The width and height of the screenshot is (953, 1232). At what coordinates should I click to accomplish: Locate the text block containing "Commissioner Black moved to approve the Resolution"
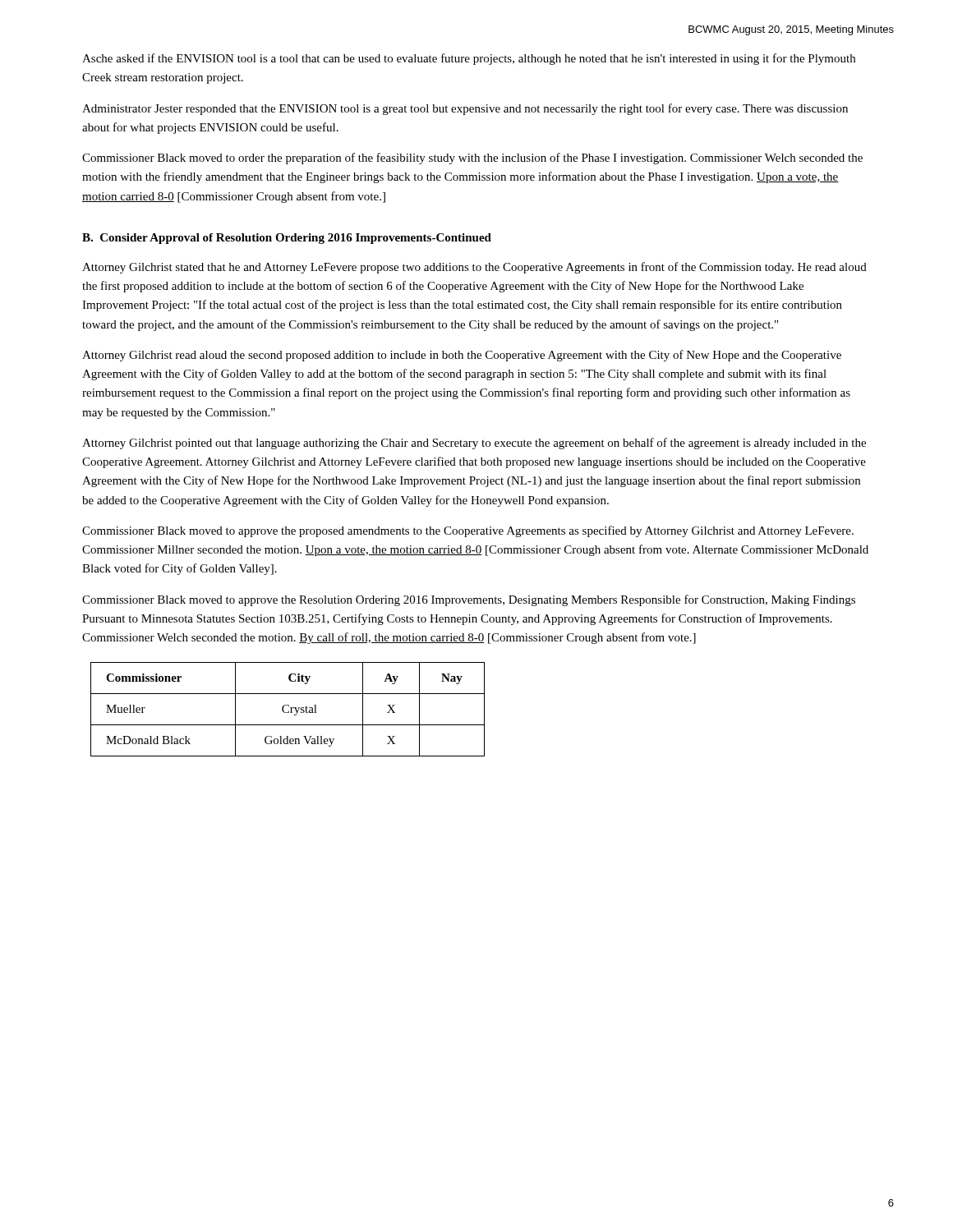(x=469, y=618)
